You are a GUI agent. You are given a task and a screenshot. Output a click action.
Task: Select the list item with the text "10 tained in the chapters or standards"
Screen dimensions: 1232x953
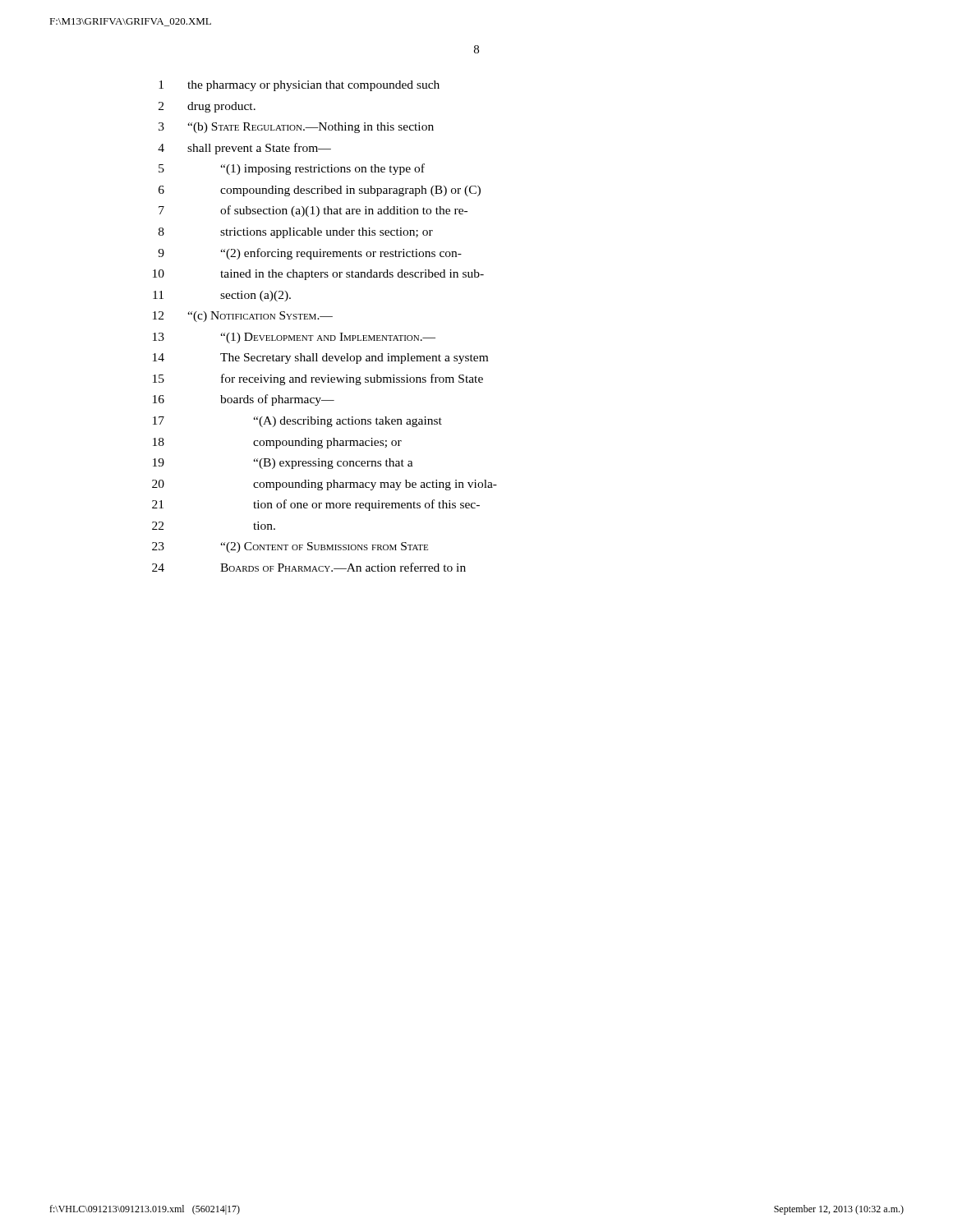click(x=318, y=275)
